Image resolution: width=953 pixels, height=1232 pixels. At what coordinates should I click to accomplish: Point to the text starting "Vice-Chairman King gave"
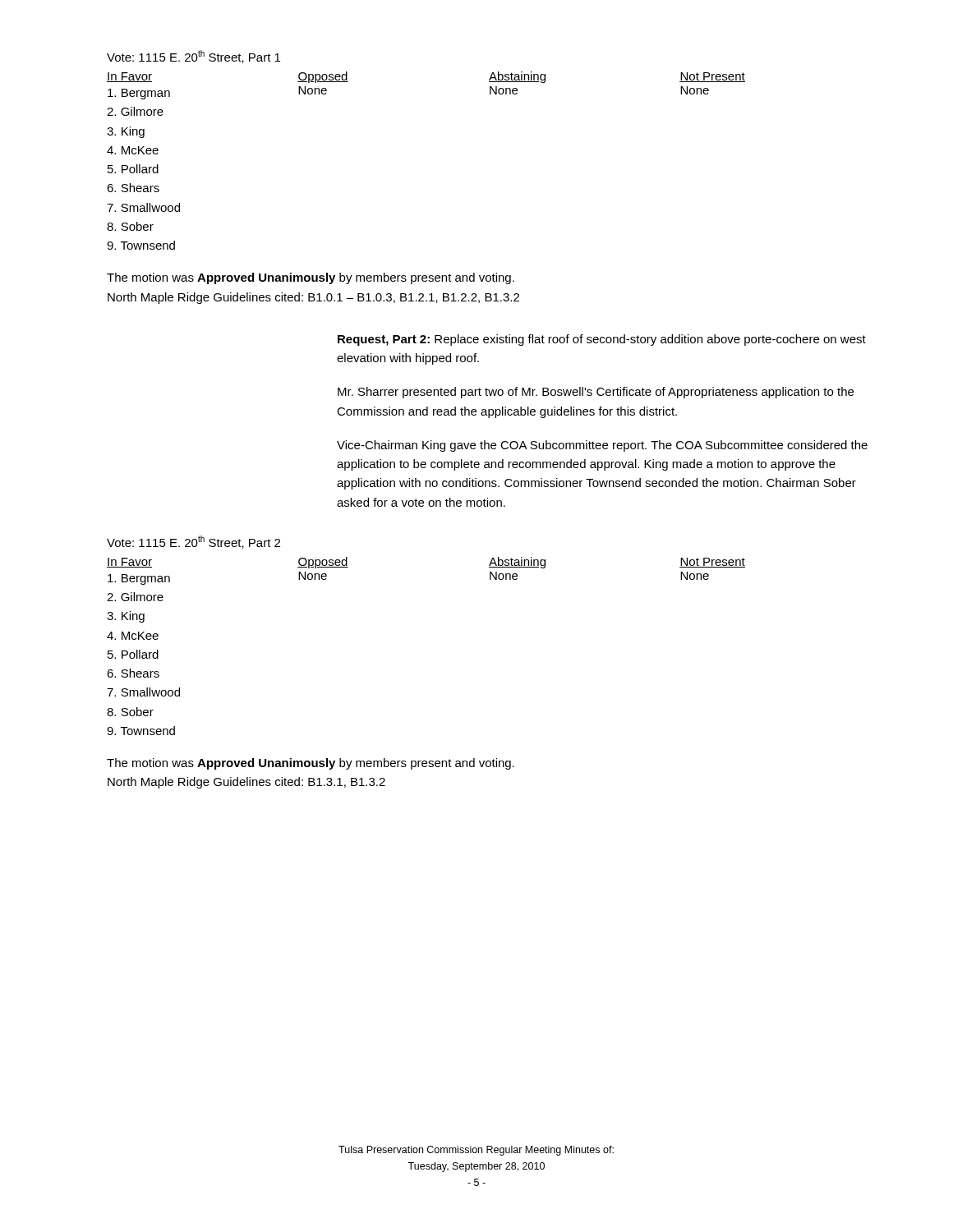(x=602, y=473)
